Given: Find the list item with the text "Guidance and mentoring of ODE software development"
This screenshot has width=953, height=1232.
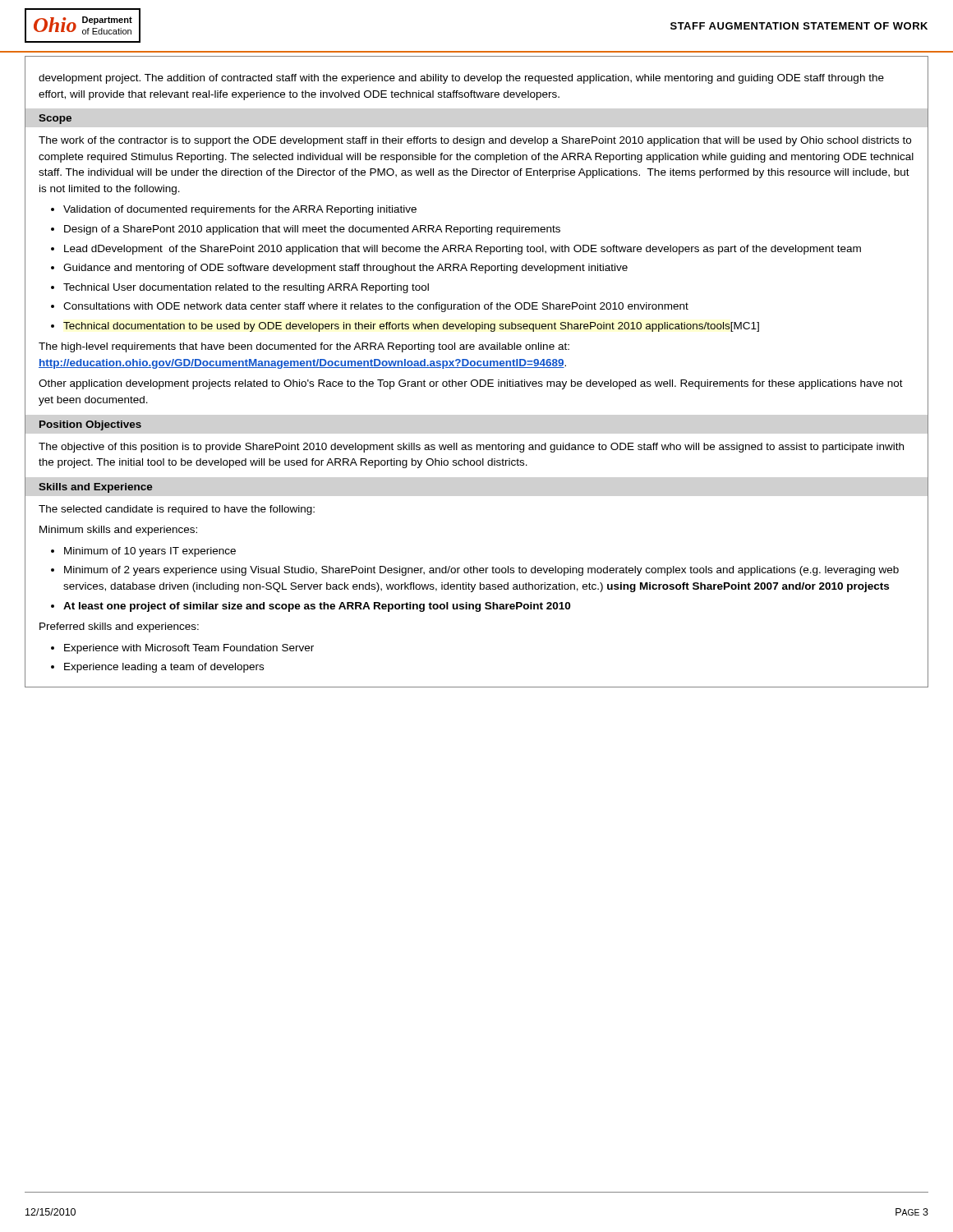Looking at the screenshot, I should click(x=346, y=267).
